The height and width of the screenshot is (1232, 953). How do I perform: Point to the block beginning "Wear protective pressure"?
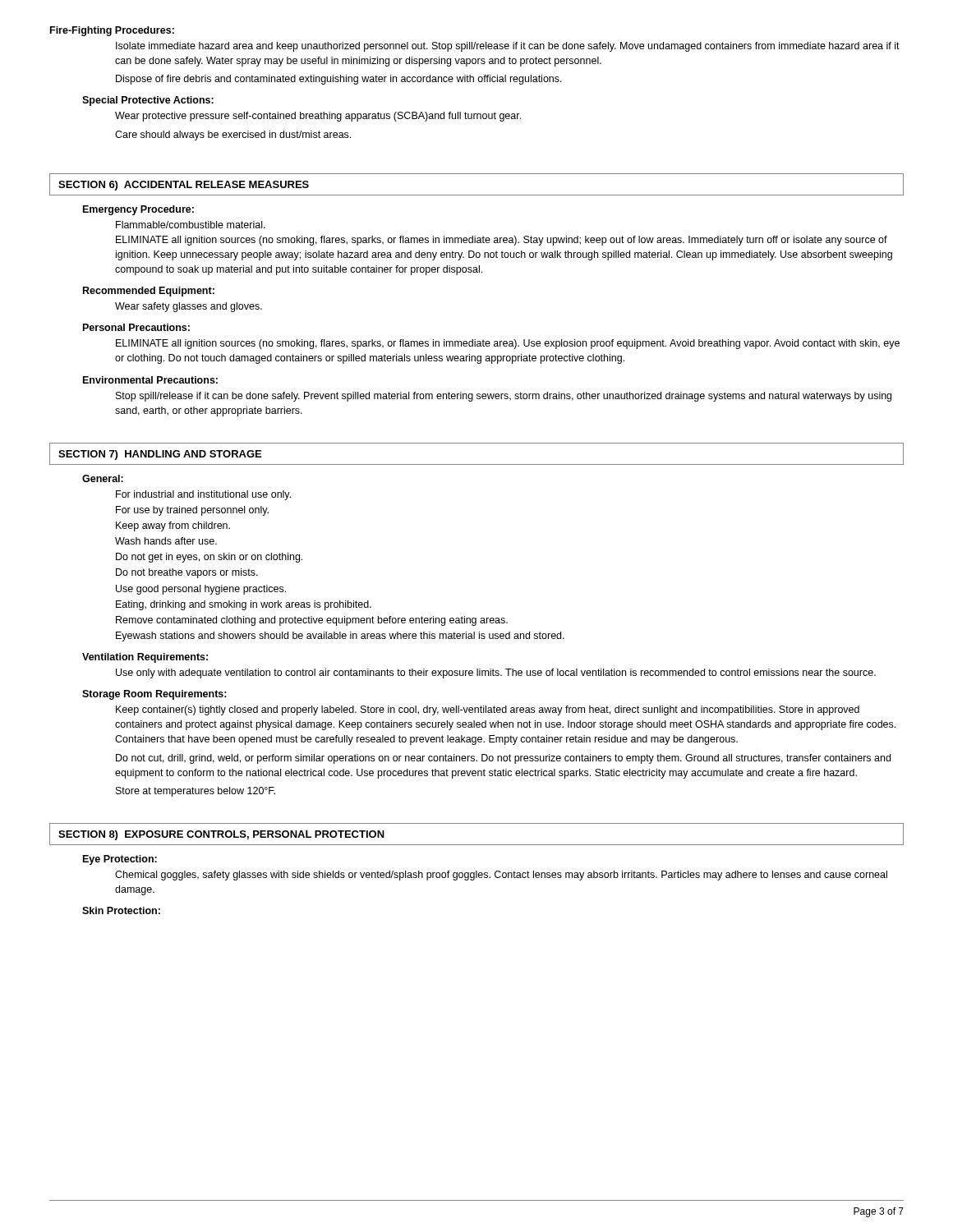(318, 116)
